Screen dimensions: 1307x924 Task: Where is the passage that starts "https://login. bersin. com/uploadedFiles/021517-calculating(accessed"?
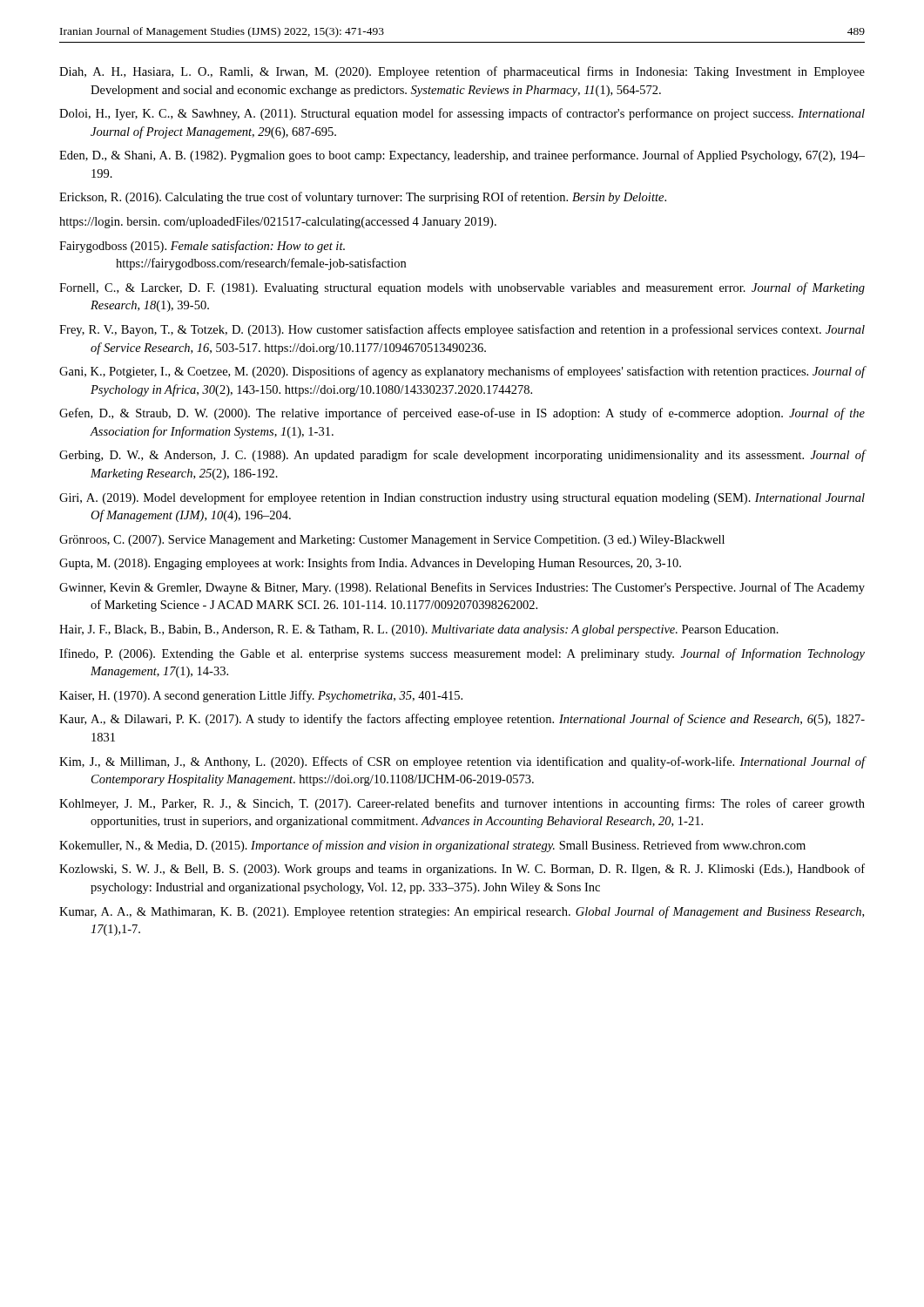pos(278,221)
